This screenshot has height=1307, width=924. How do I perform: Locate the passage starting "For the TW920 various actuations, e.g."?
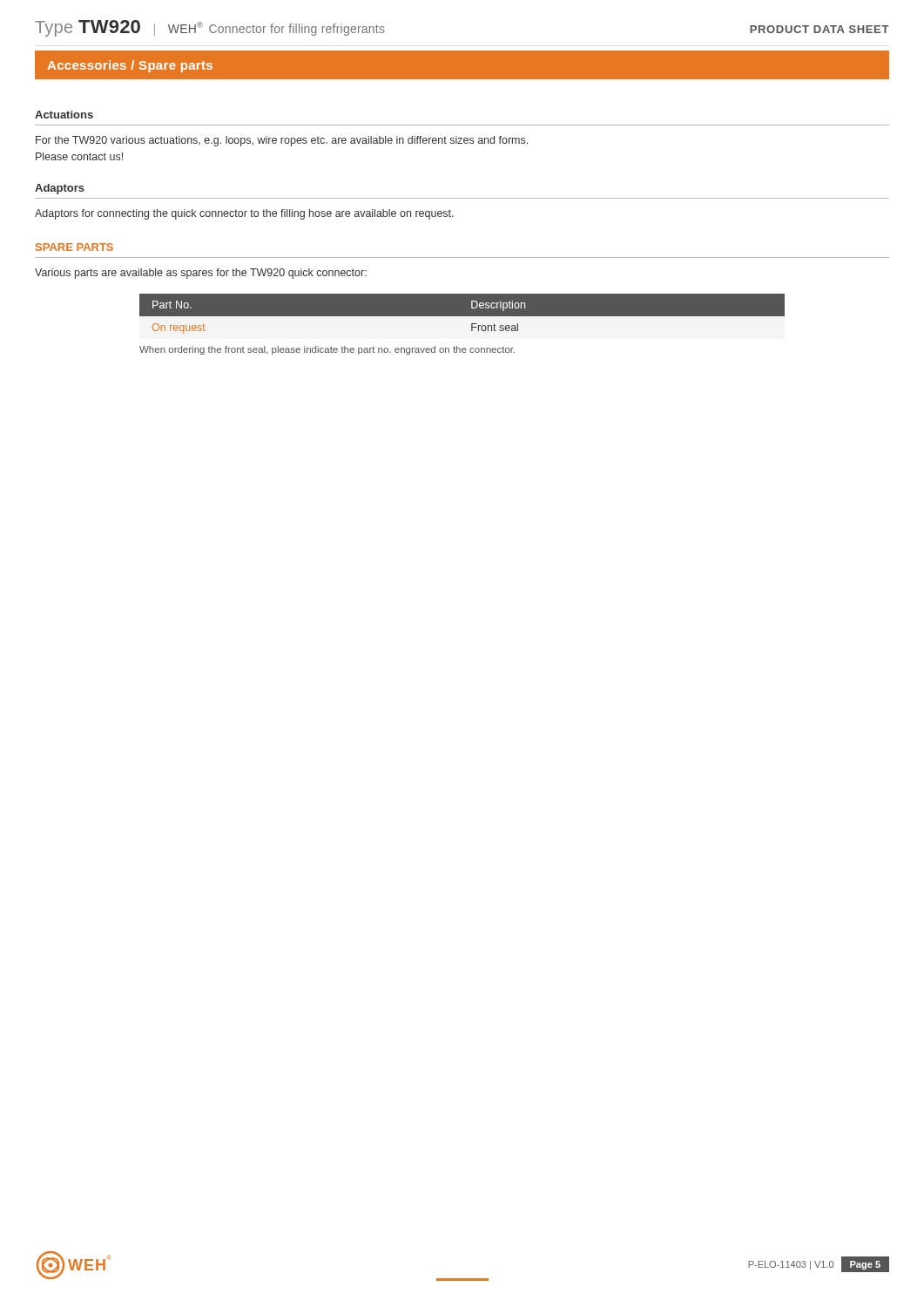(282, 148)
